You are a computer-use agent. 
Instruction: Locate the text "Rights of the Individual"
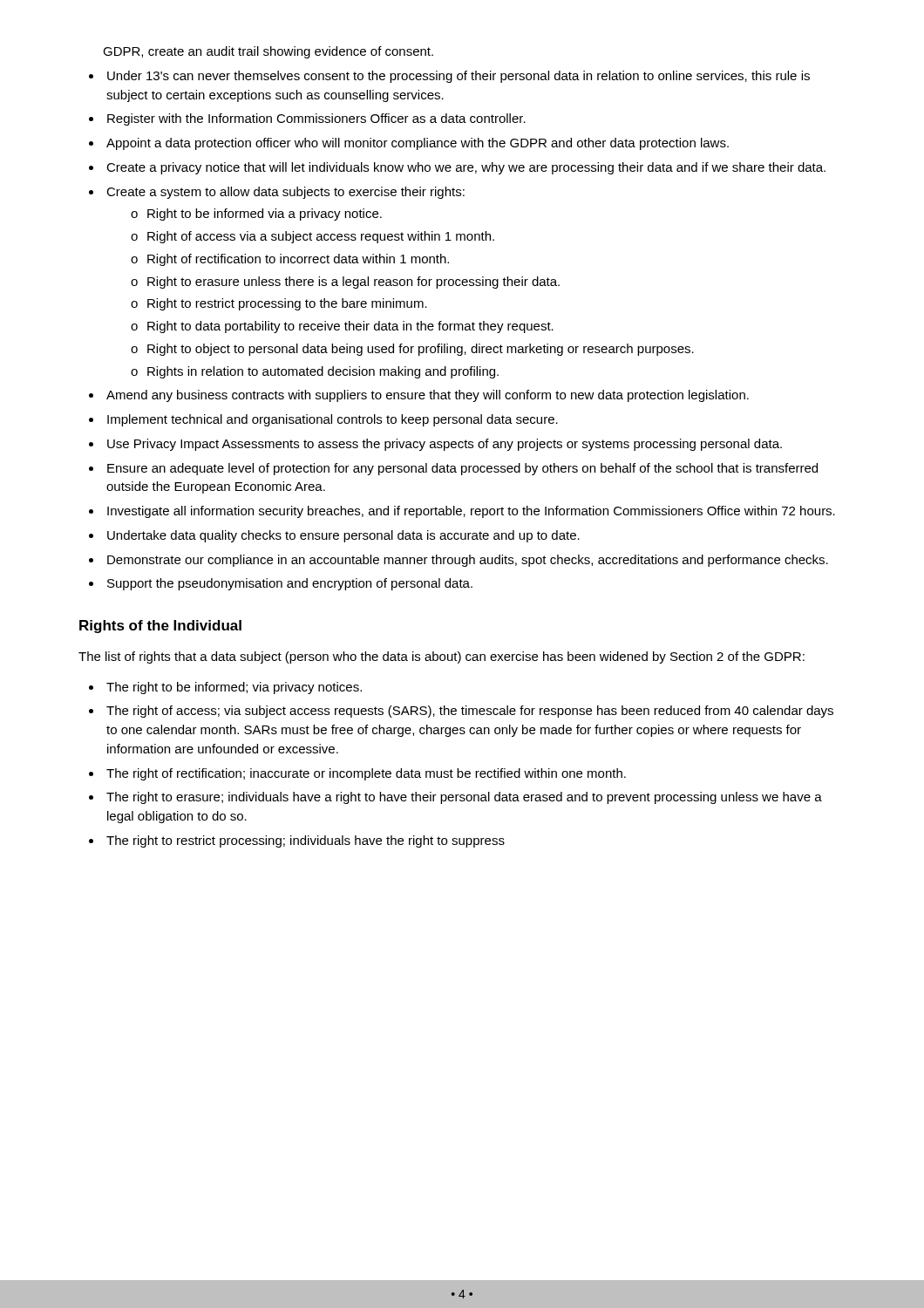click(160, 626)
